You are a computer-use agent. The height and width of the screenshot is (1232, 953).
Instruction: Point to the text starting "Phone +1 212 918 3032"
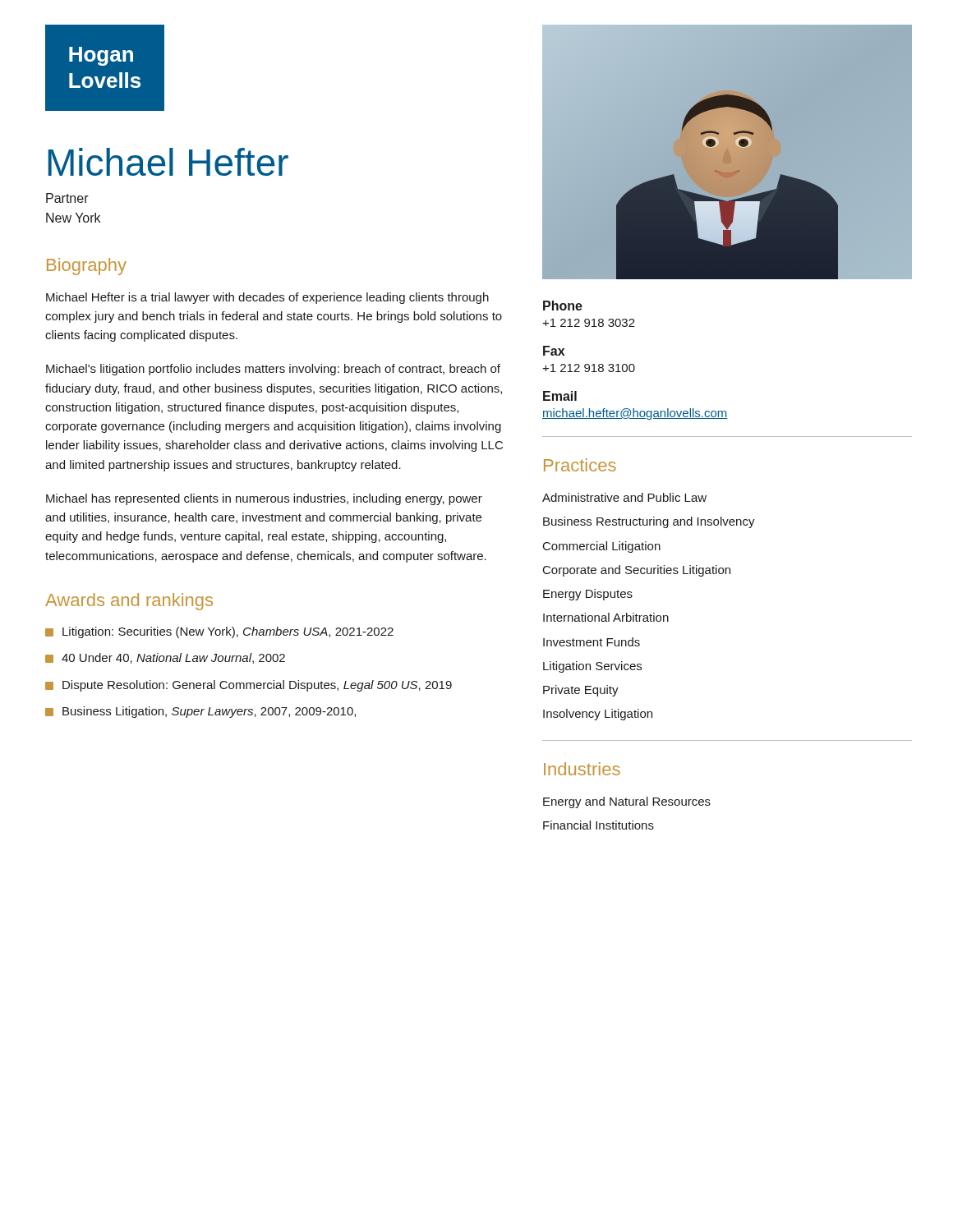point(563,306)
